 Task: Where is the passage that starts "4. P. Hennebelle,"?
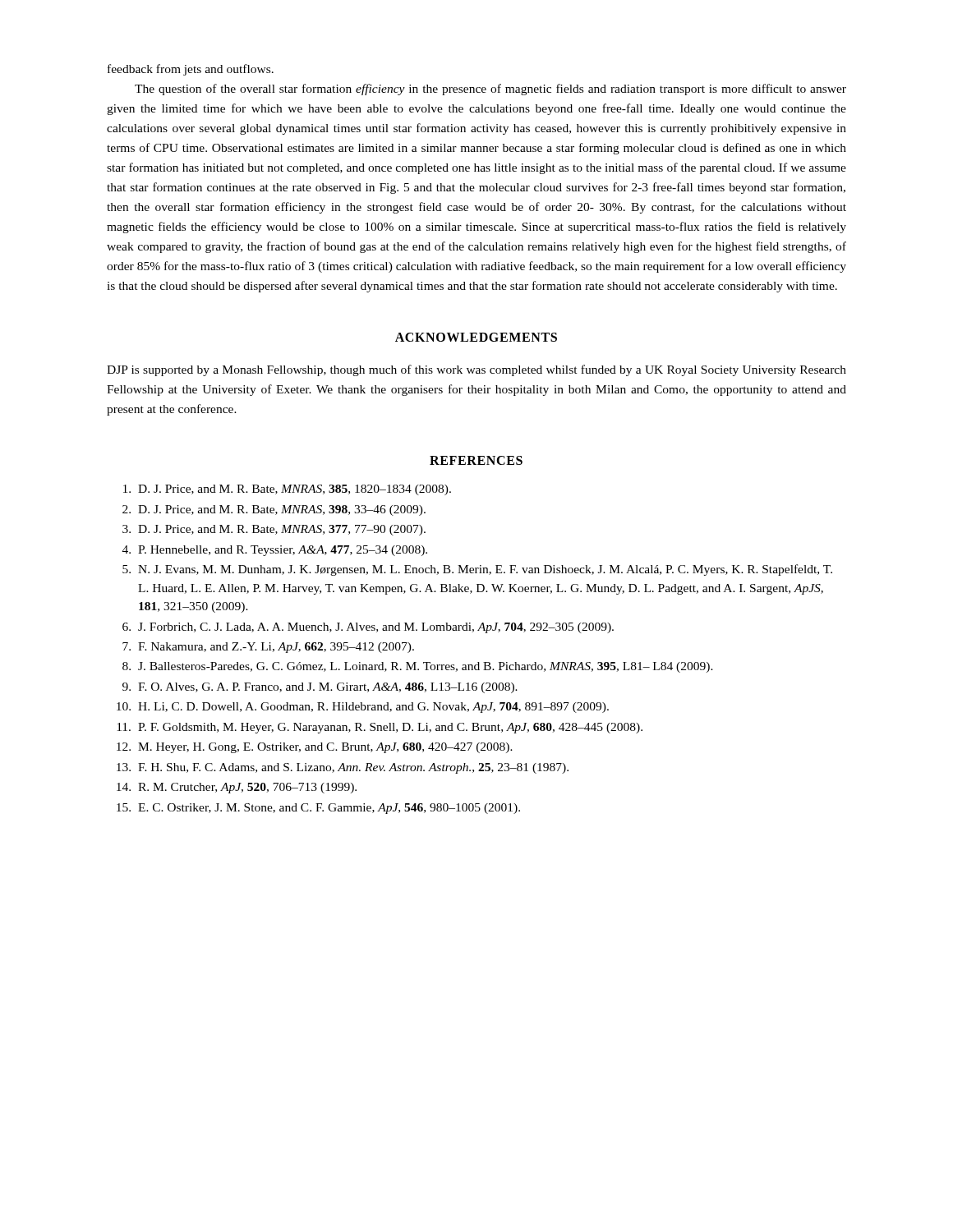(275, 551)
